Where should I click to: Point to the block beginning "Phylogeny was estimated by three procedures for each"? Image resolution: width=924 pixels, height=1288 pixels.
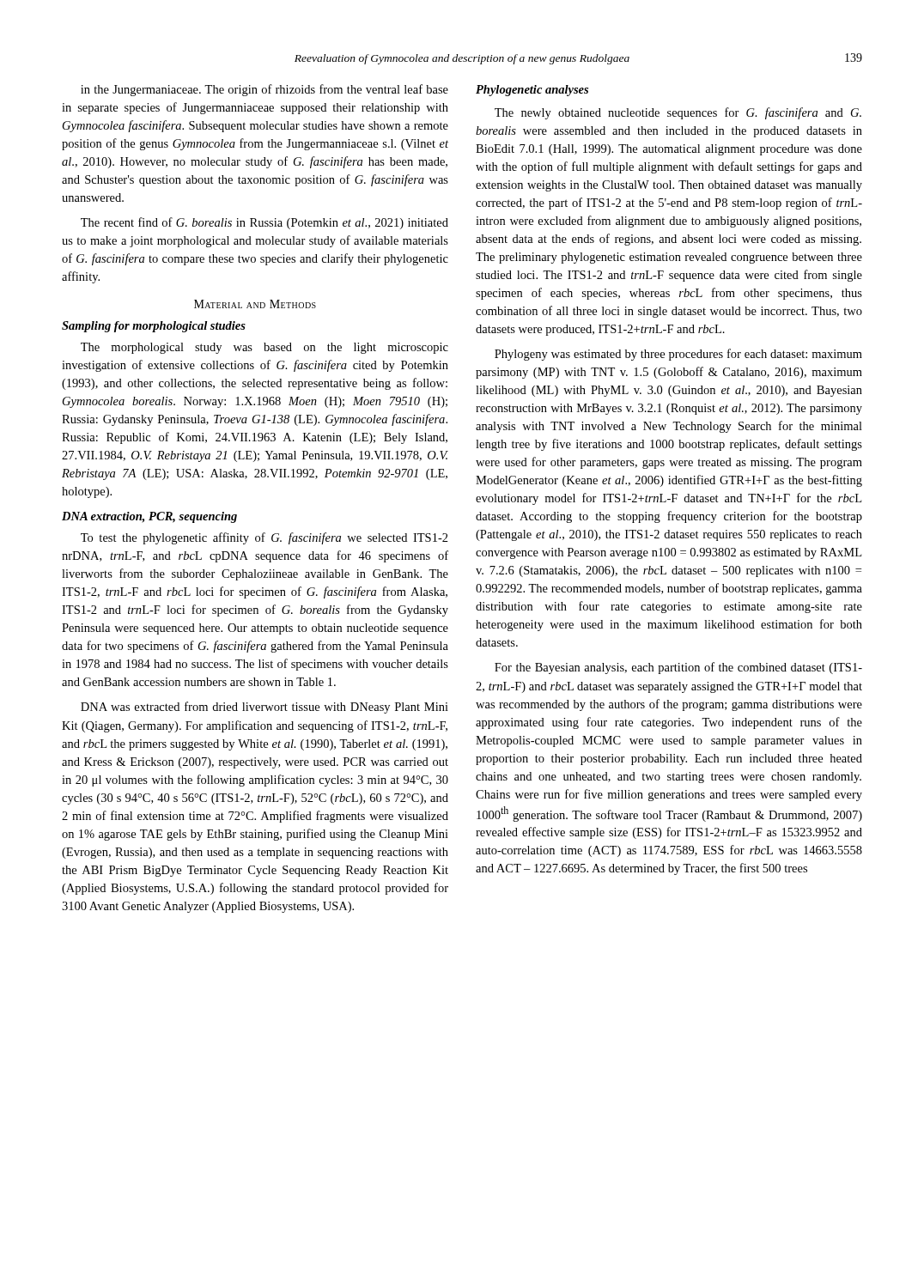669,499
